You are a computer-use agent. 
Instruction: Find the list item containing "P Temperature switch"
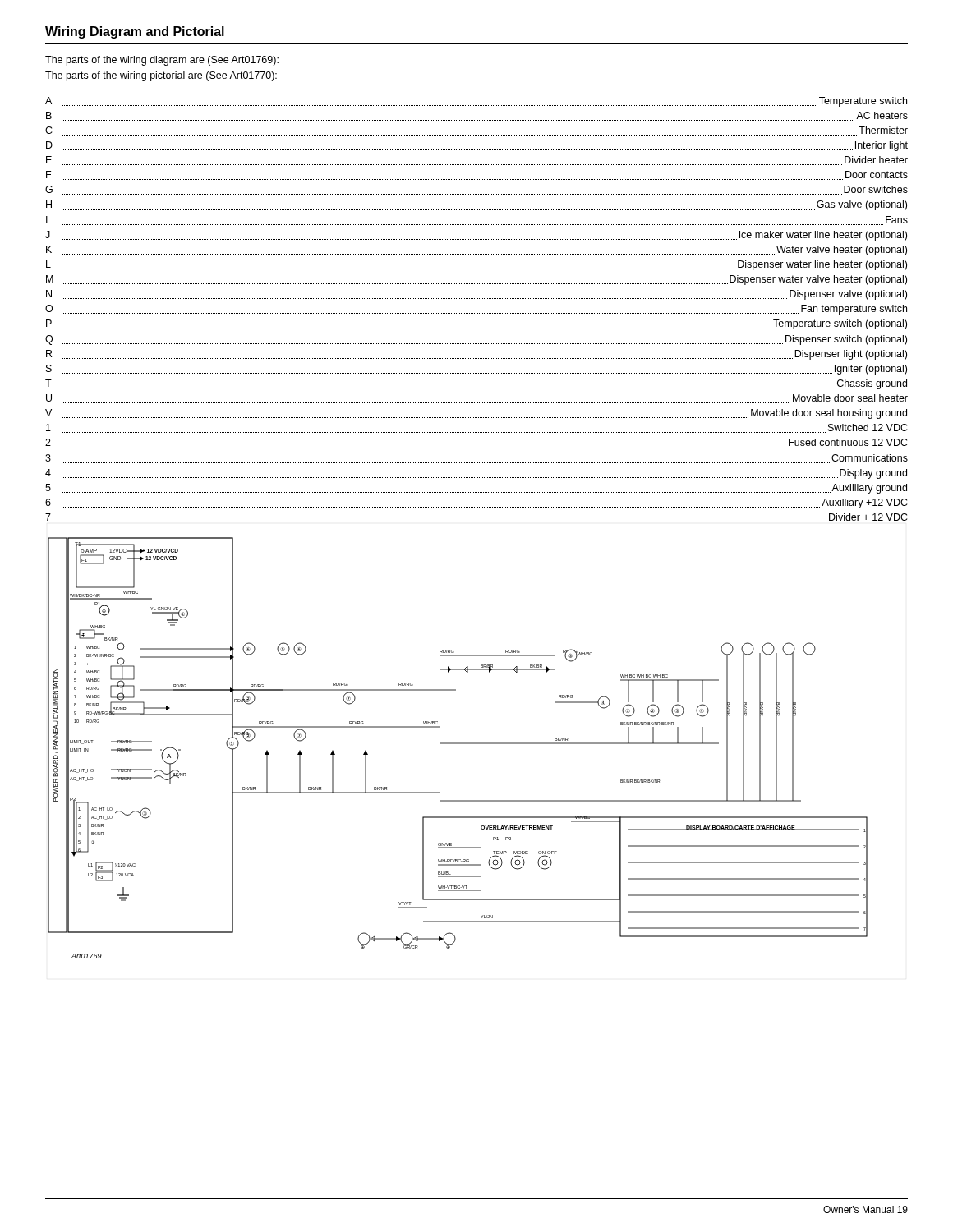click(476, 324)
